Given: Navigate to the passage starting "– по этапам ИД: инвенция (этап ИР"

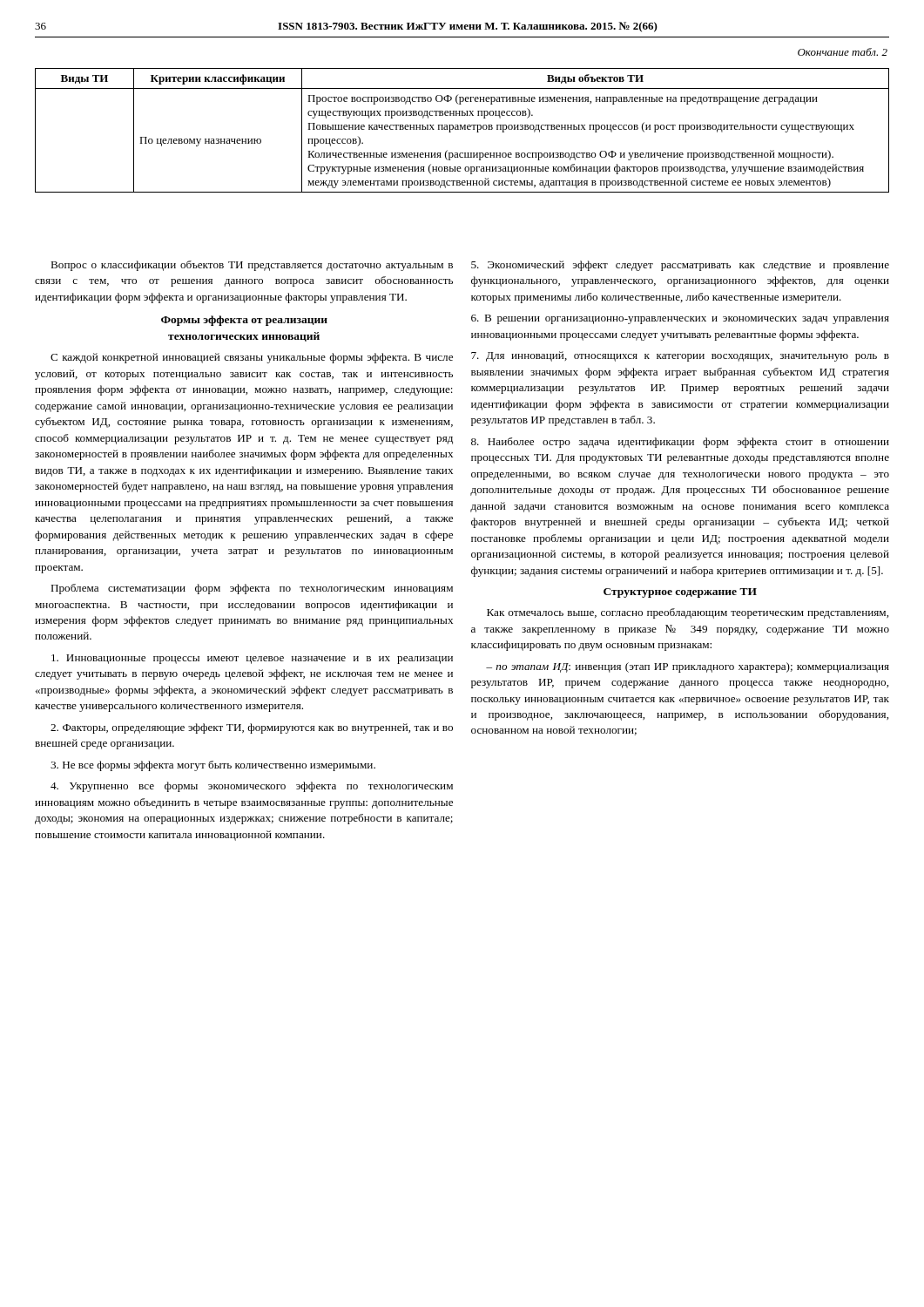Looking at the screenshot, I should tap(680, 698).
